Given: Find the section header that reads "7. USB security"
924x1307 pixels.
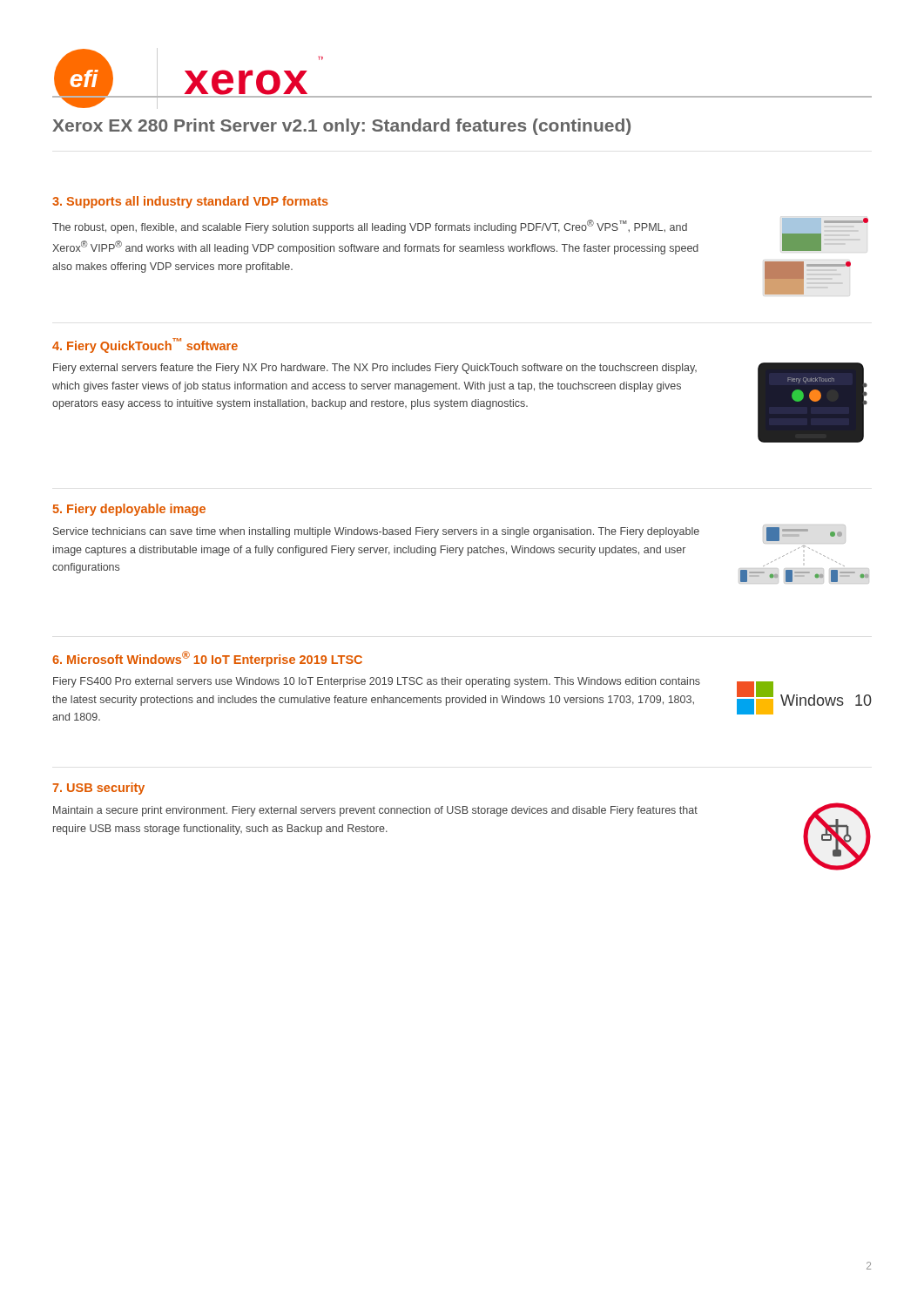Looking at the screenshot, I should point(99,788).
